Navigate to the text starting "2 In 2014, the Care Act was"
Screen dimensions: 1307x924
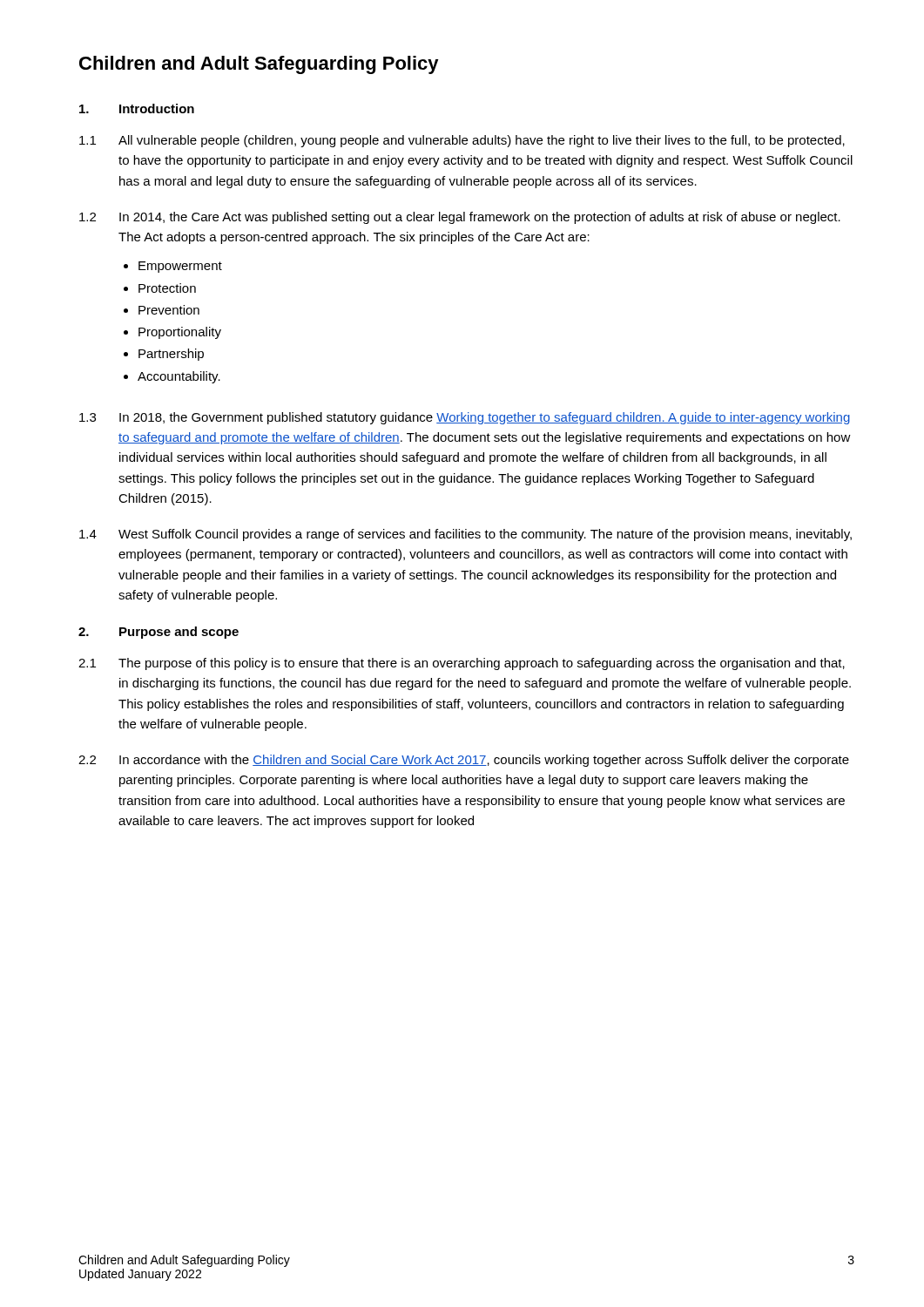point(466,227)
